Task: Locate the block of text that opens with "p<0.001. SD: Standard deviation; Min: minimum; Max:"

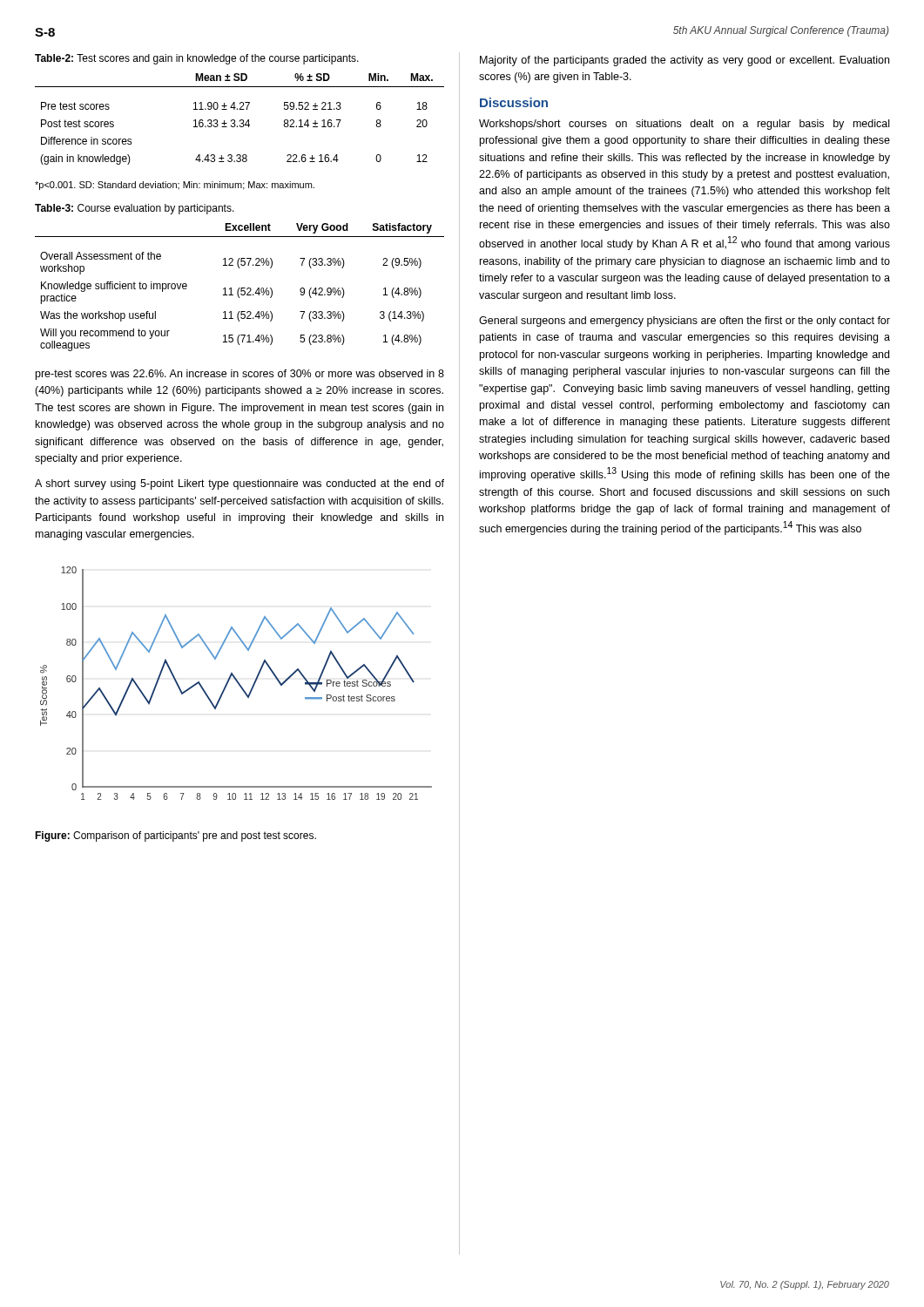Action: click(x=175, y=185)
